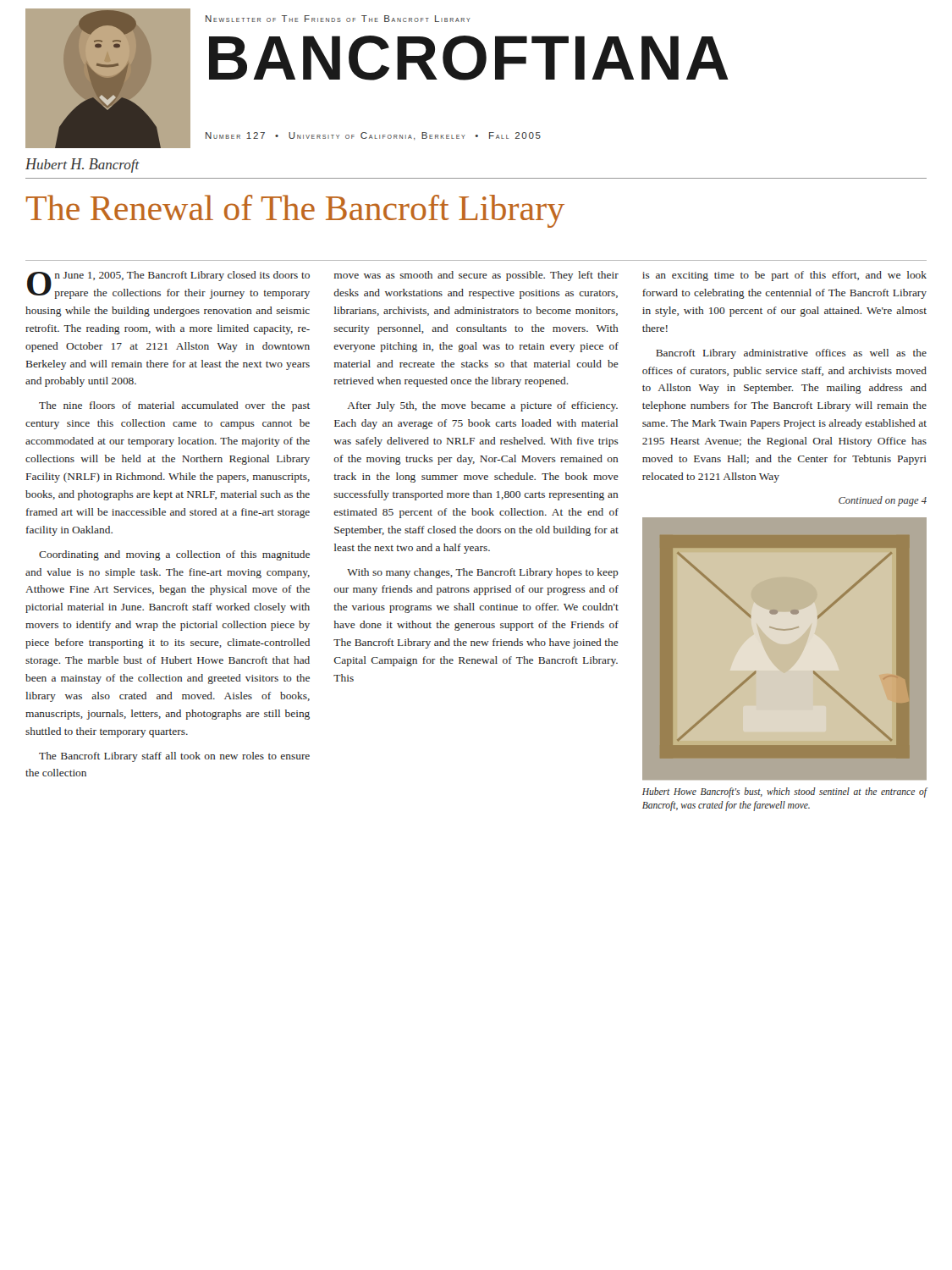Screen dimensions: 1270x952
Task: Find the region starting "move was as smooth and secure as possible."
Action: 476,477
